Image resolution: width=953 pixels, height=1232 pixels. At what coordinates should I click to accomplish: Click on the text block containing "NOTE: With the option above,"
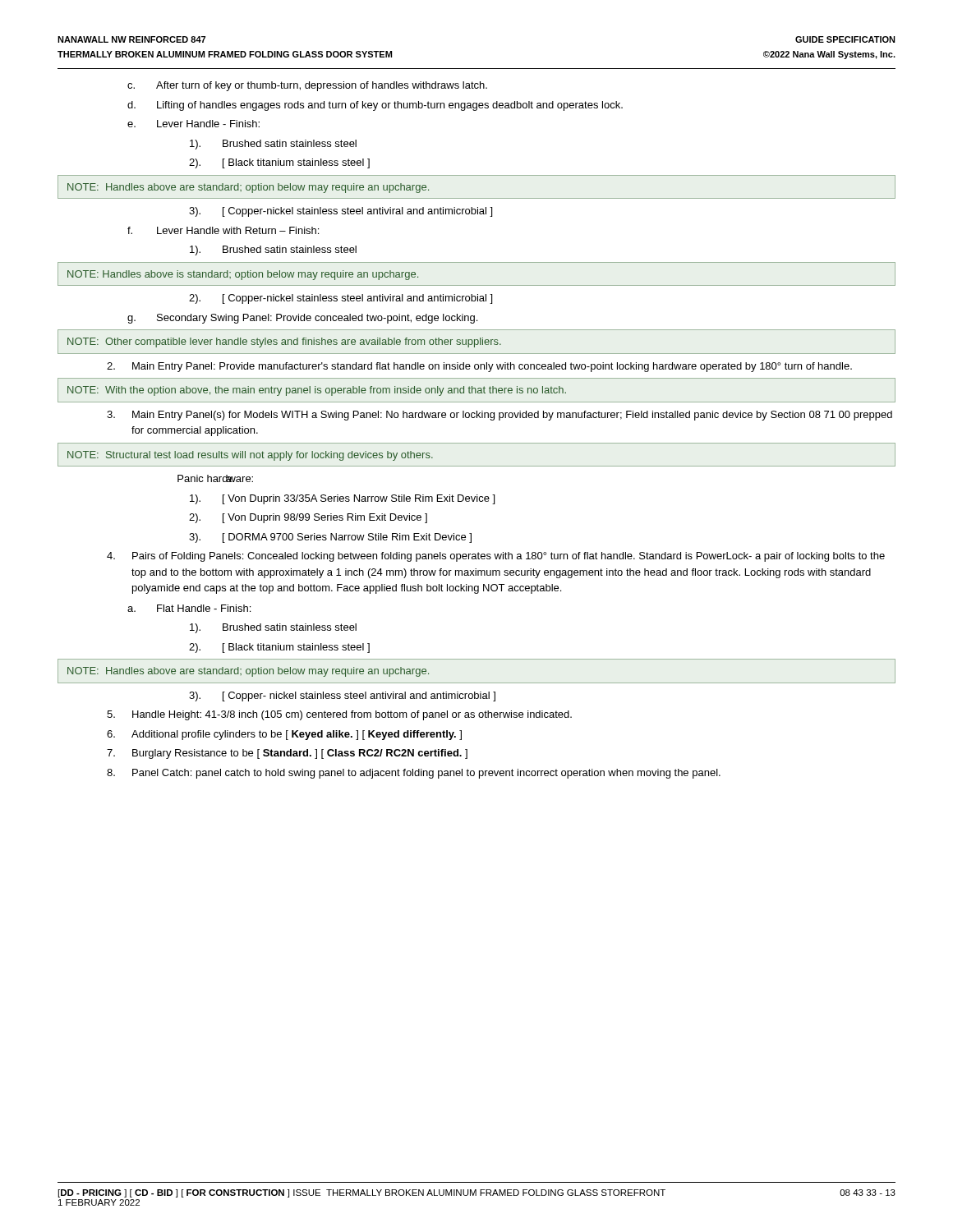[x=317, y=390]
